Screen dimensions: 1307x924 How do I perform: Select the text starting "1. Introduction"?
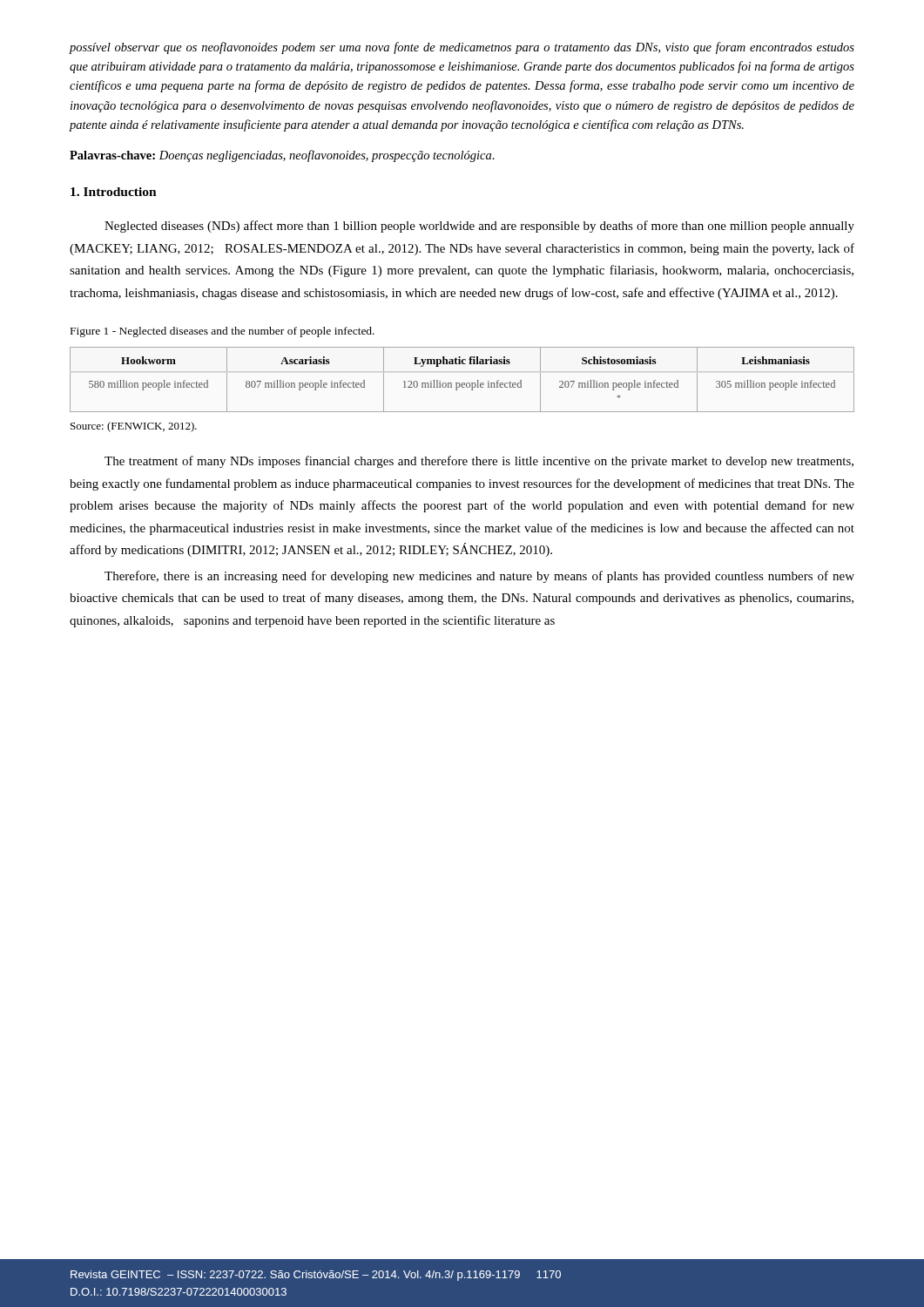coord(113,192)
